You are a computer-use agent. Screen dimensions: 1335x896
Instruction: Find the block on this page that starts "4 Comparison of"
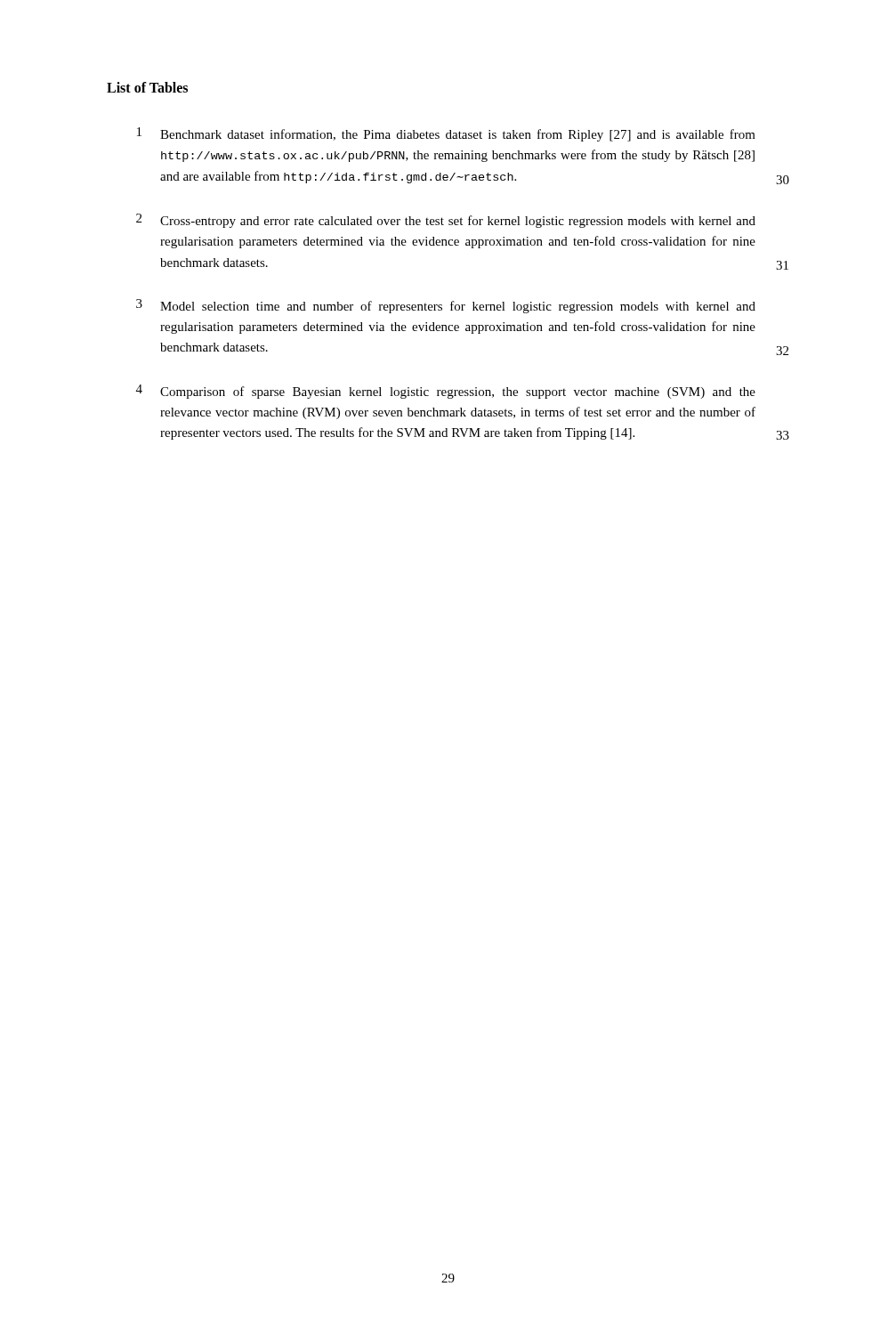point(448,412)
